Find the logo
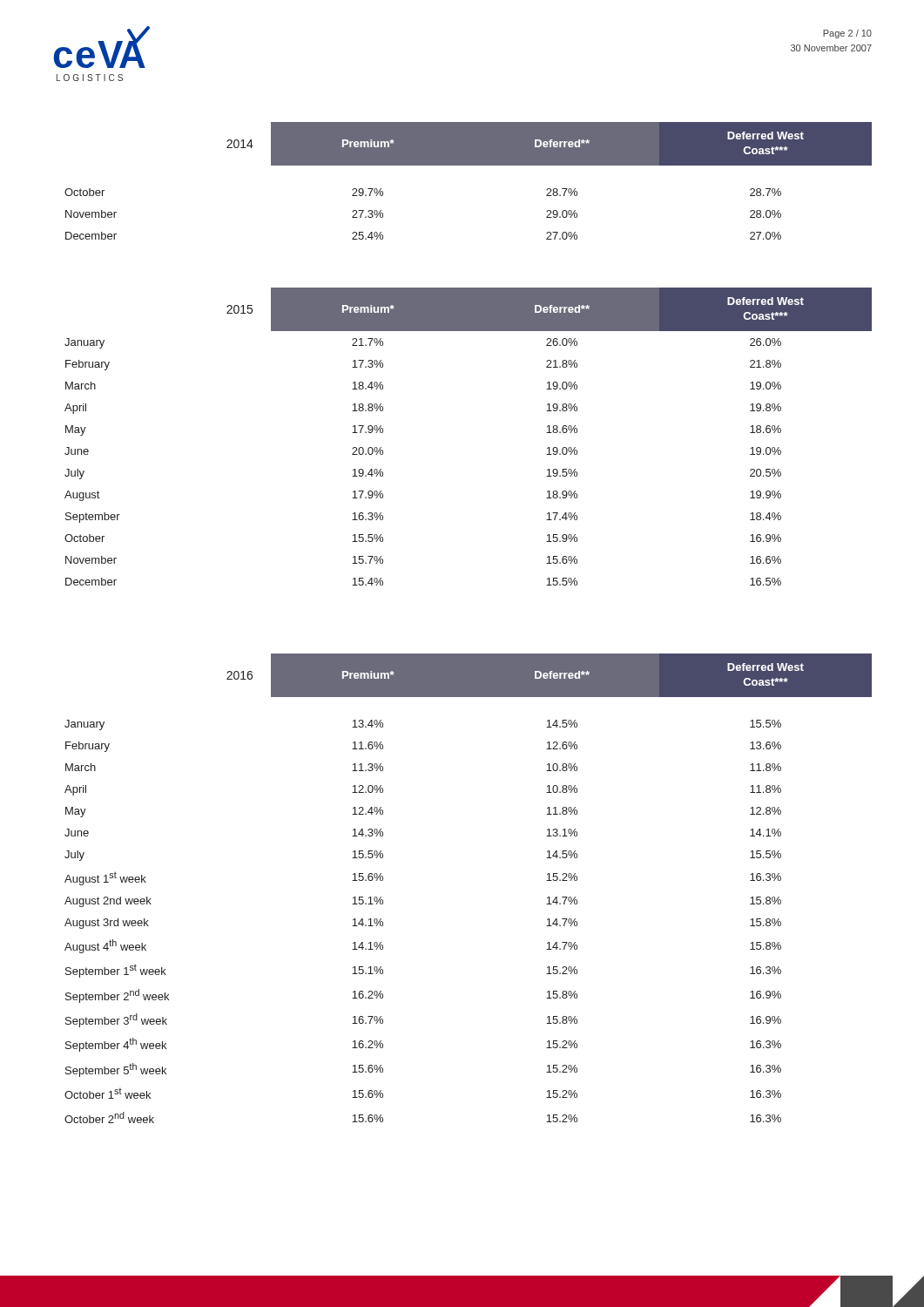The width and height of the screenshot is (924, 1307). 105,57
